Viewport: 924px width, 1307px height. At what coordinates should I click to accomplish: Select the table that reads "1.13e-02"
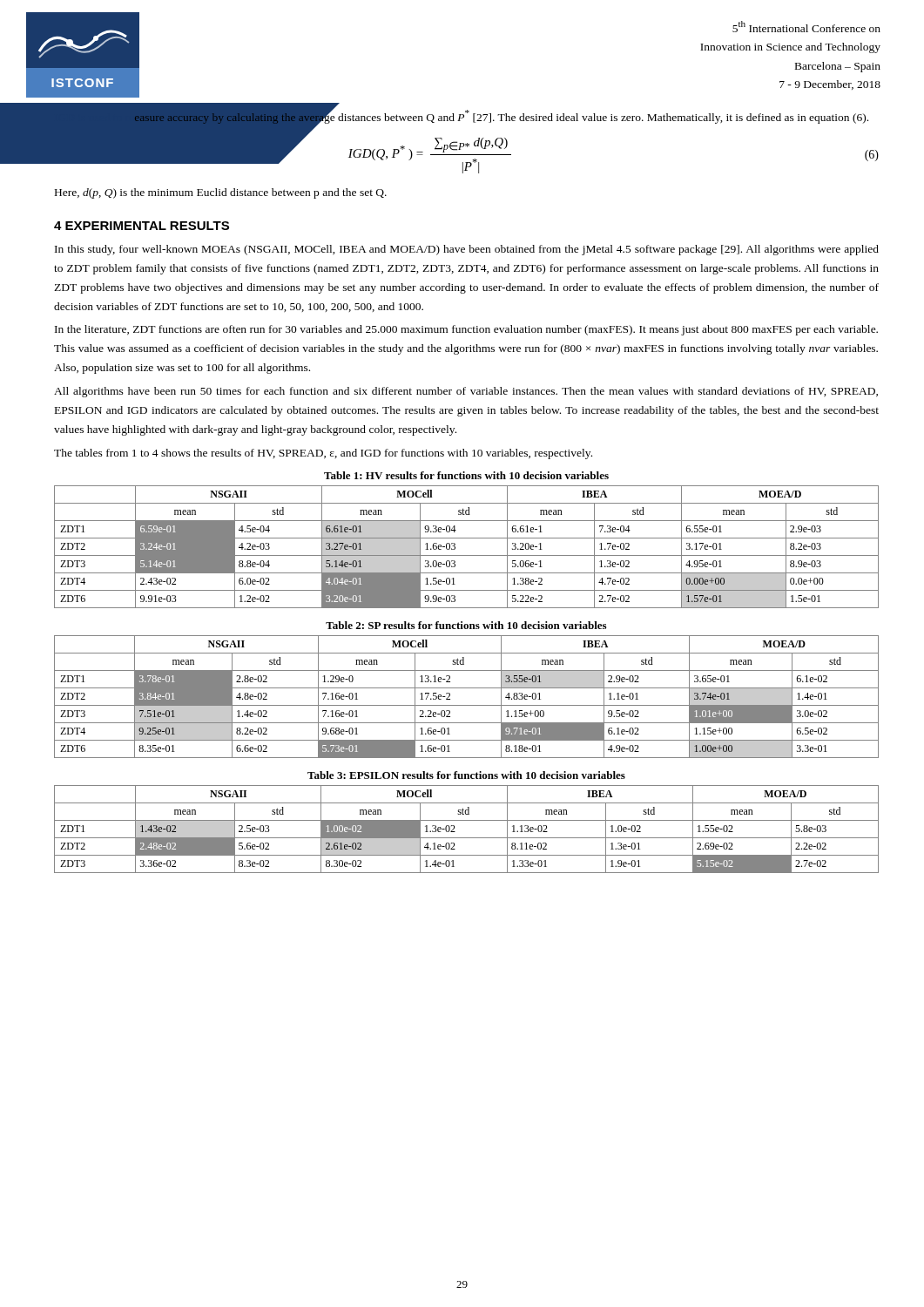click(466, 829)
